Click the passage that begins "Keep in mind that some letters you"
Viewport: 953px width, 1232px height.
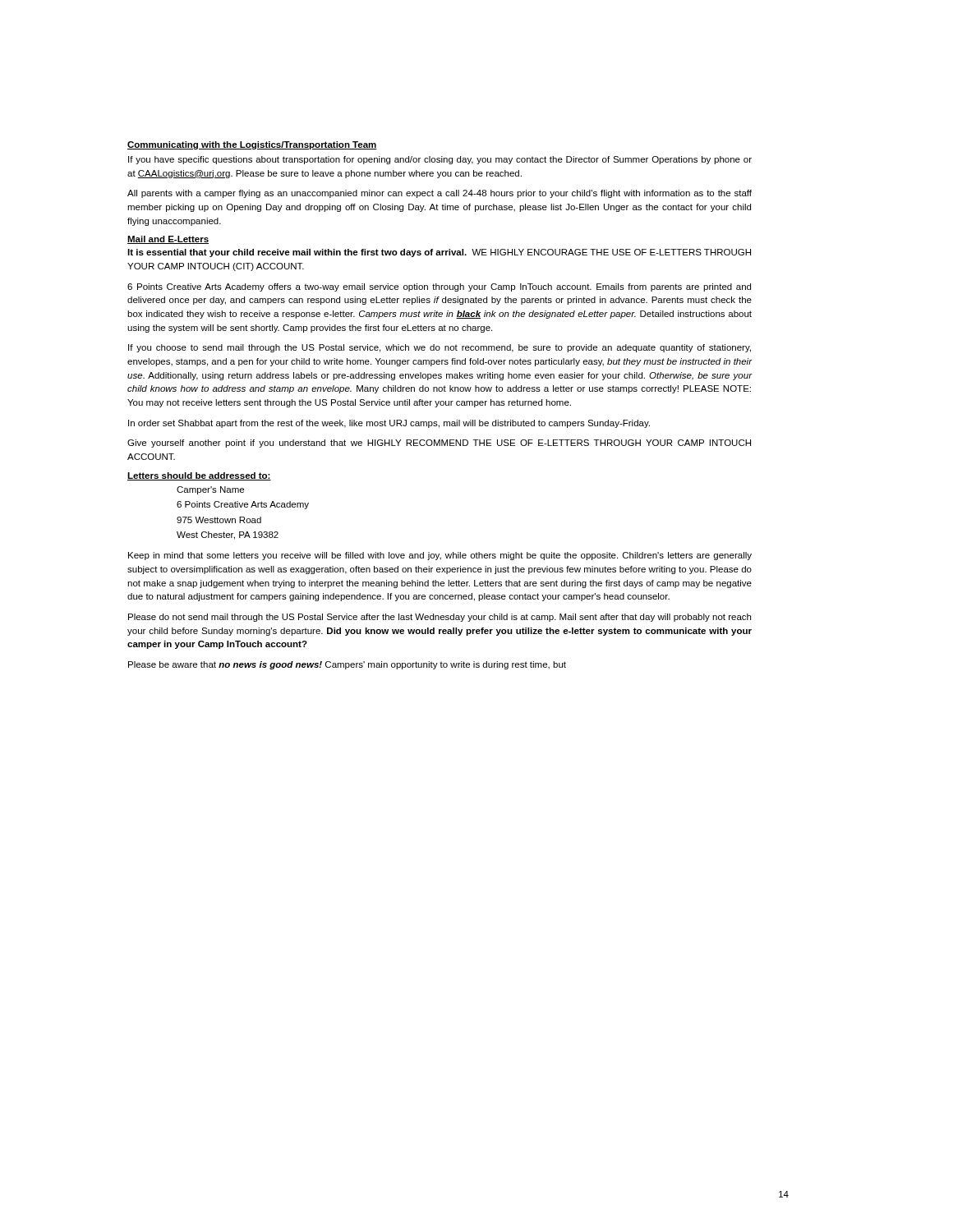(x=440, y=576)
